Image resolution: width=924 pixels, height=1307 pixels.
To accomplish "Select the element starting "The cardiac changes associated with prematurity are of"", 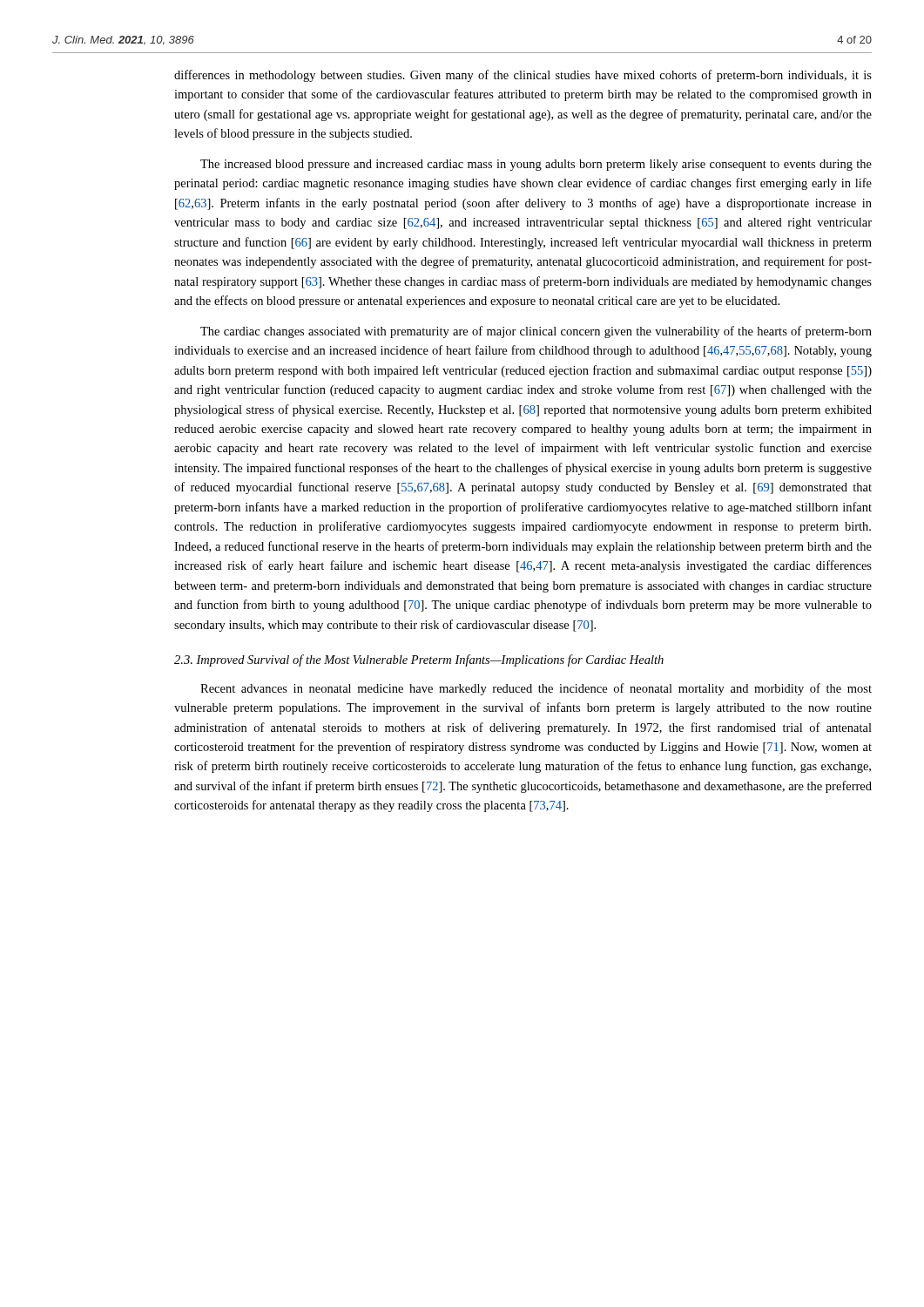I will [x=523, y=478].
